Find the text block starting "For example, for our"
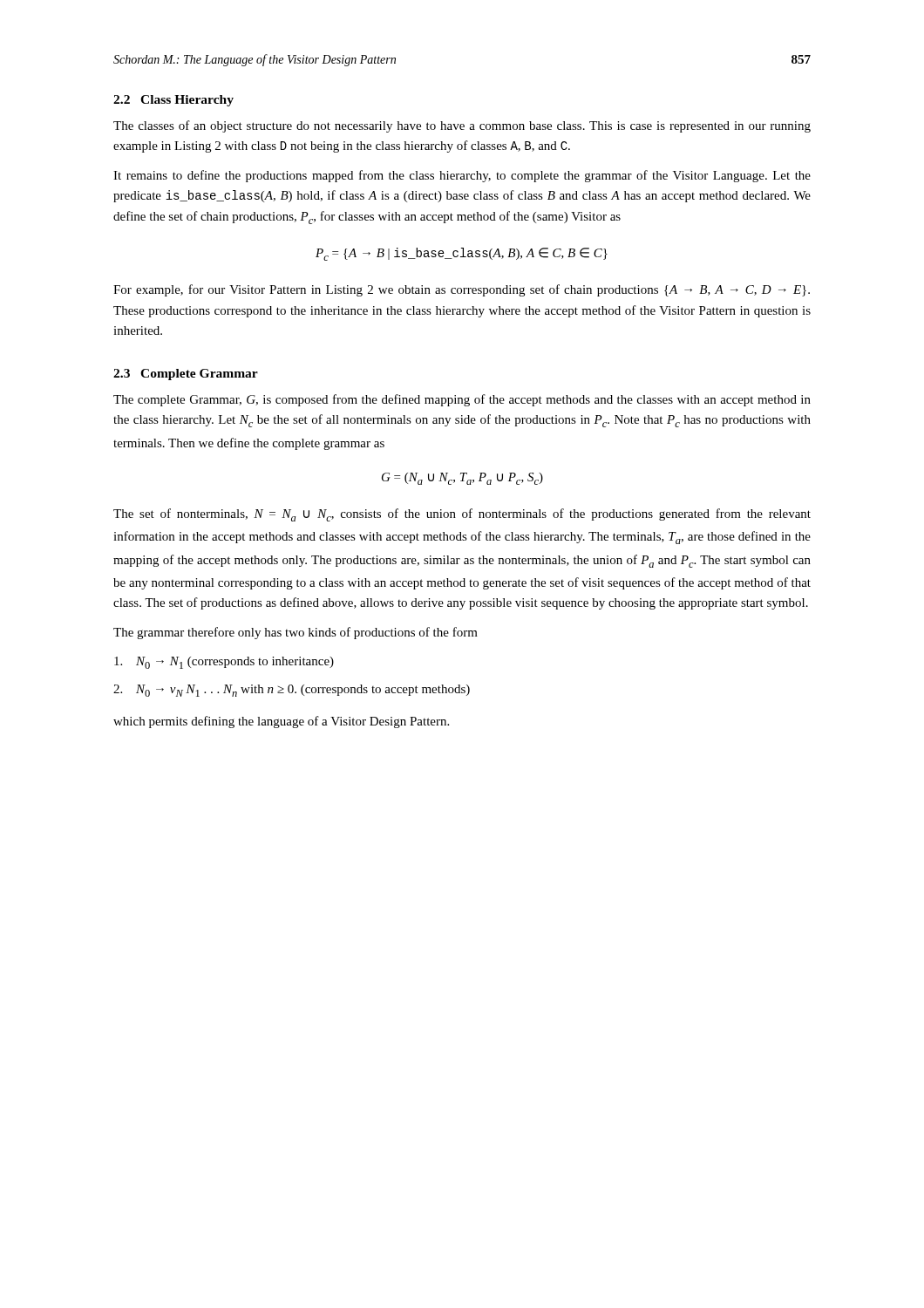The width and height of the screenshot is (924, 1308). pyautogui.click(x=462, y=311)
